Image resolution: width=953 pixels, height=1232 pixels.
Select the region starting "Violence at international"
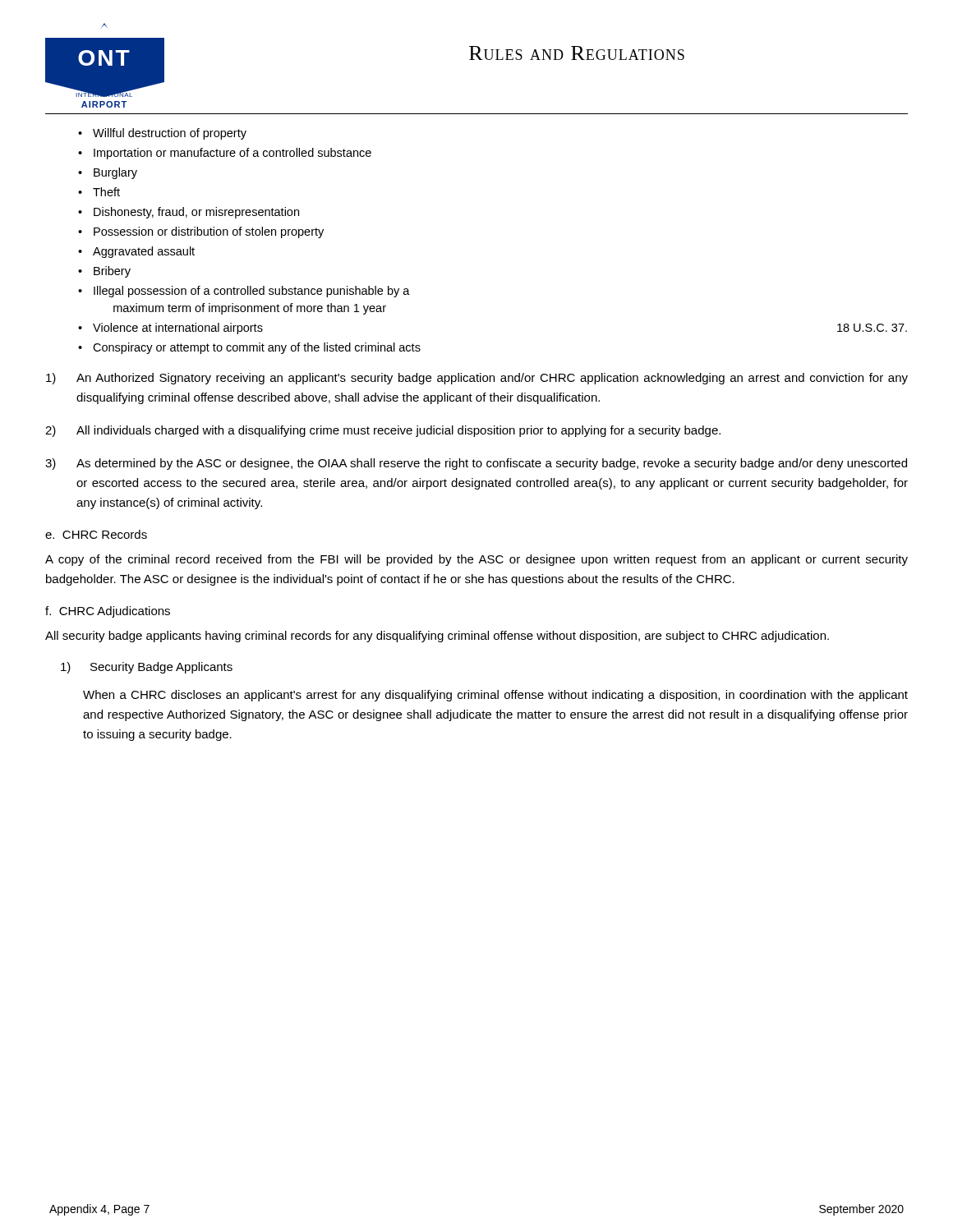pyautogui.click(x=180, y=328)
